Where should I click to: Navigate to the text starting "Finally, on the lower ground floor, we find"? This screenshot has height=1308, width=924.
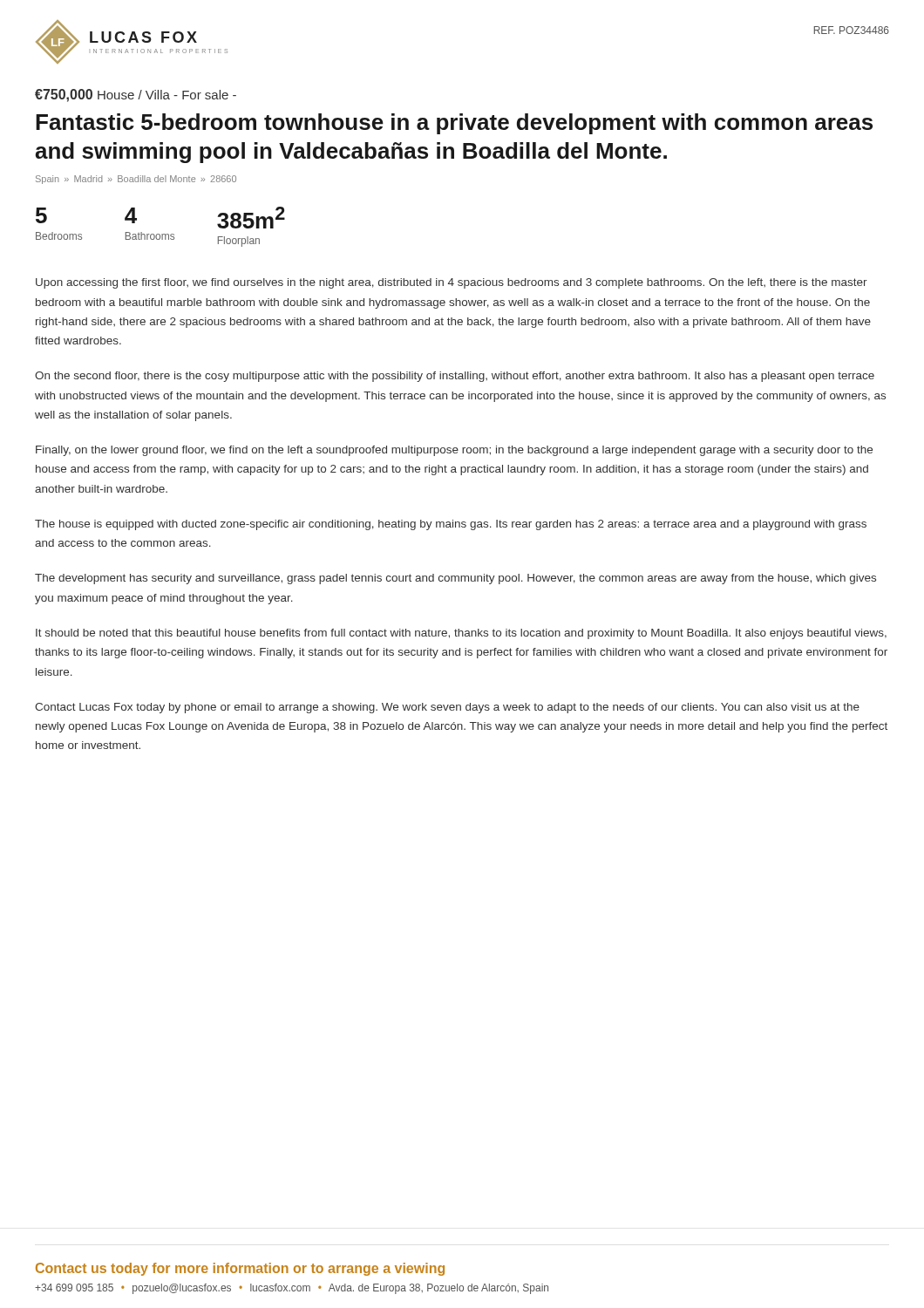point(454,469)
